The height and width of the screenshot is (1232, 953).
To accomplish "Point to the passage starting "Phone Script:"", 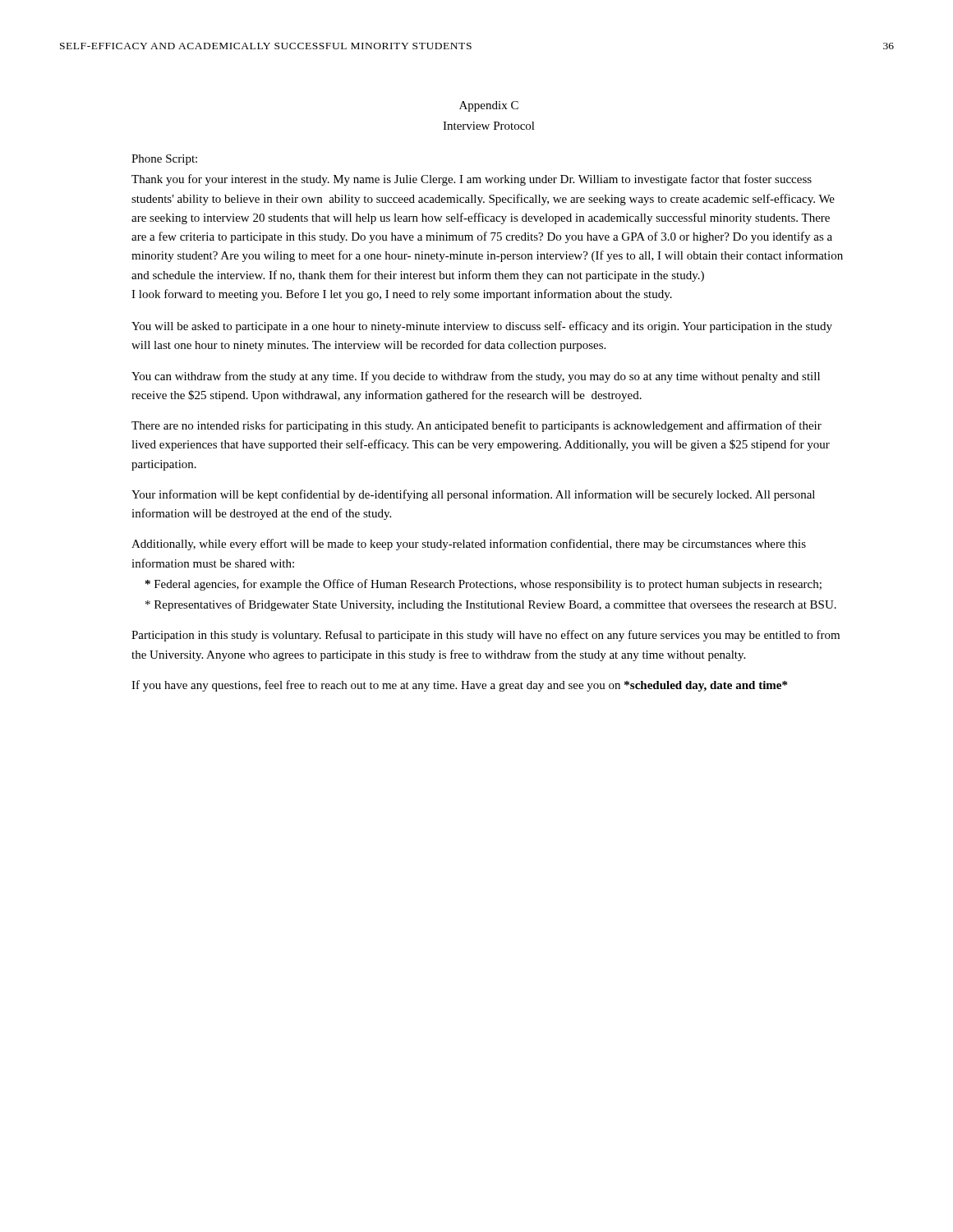I will [165, 158].
